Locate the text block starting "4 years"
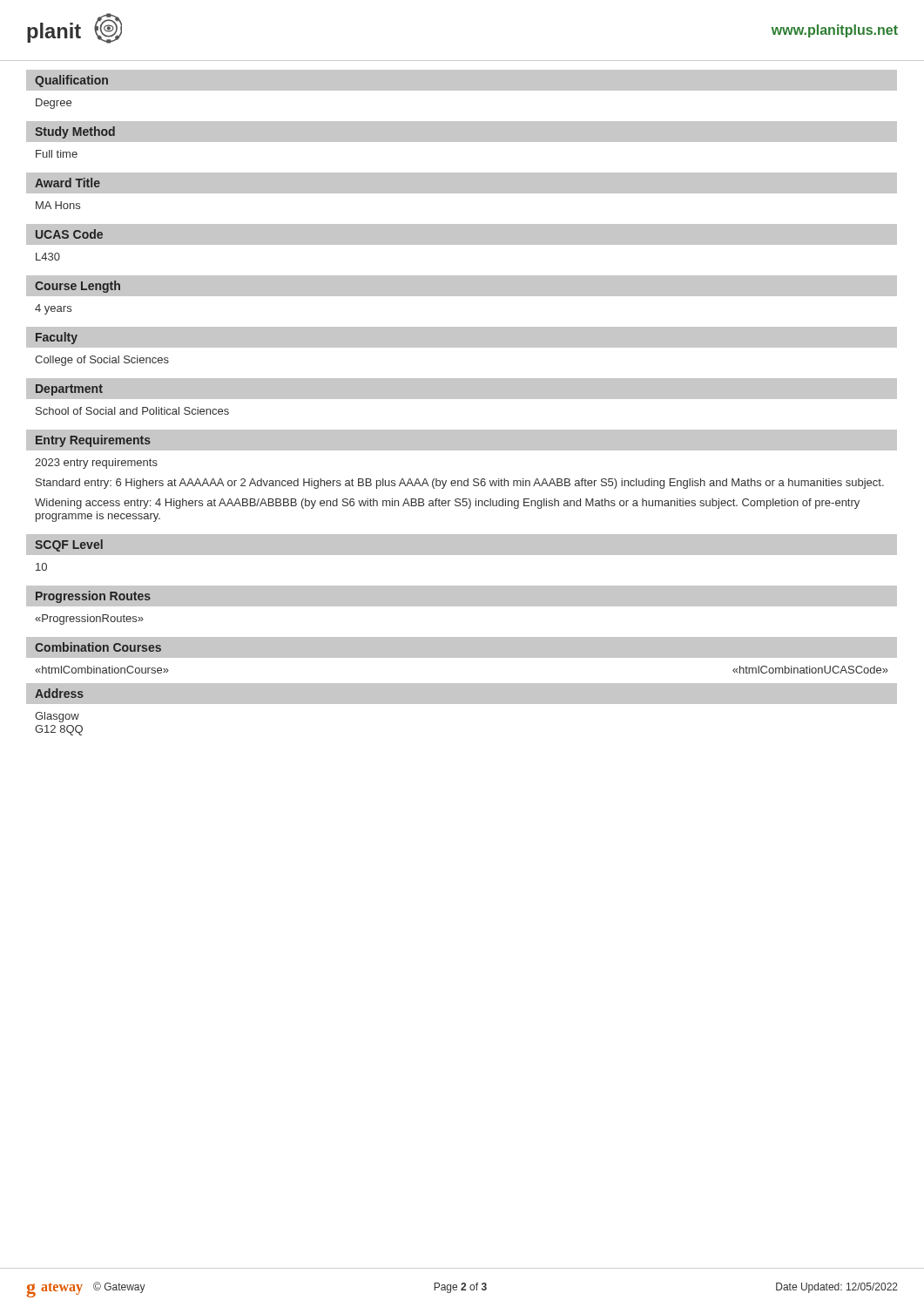 tap(53, 308)
